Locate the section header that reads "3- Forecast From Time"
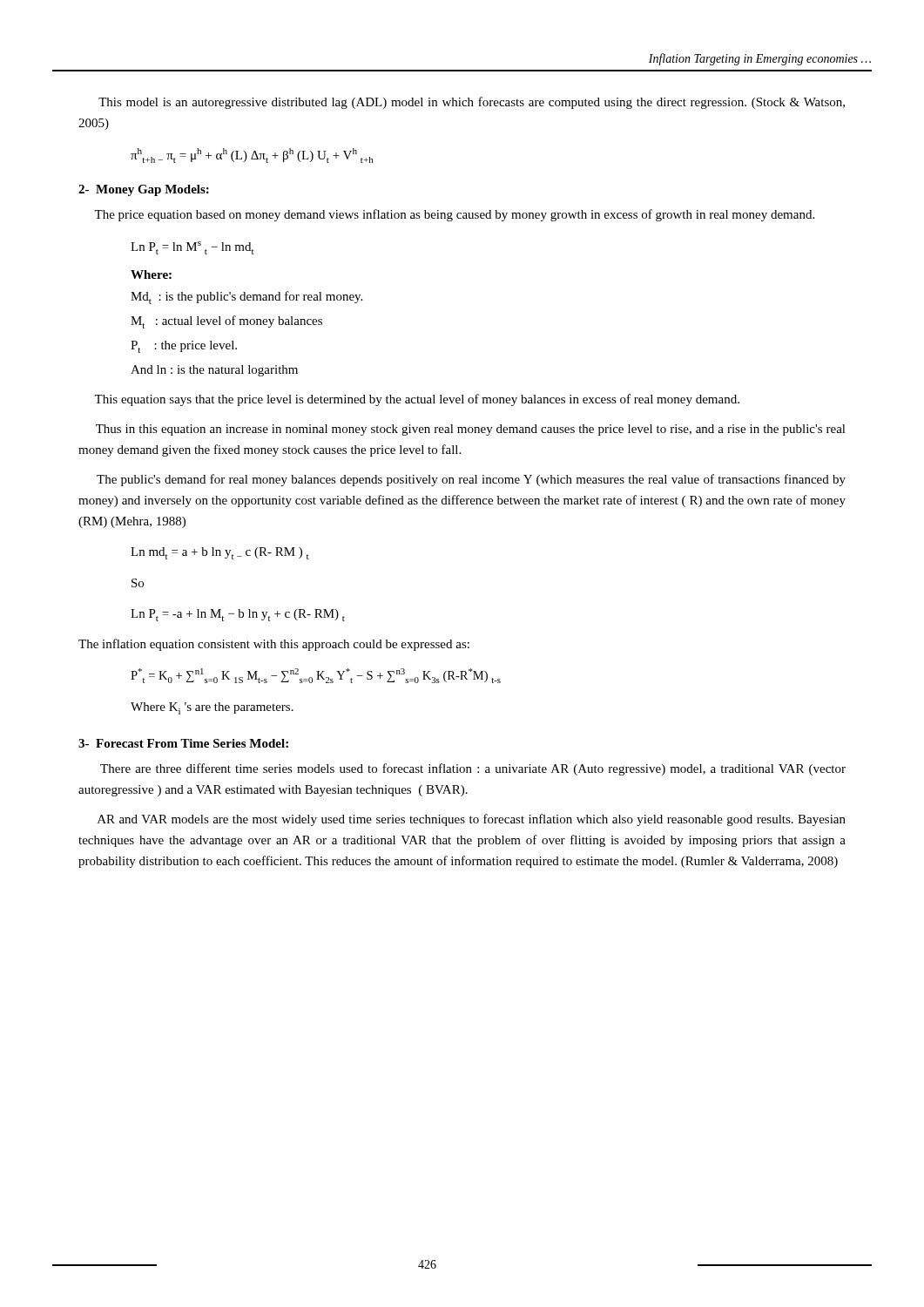This screenshot has height=1307, width=924. 184,743
